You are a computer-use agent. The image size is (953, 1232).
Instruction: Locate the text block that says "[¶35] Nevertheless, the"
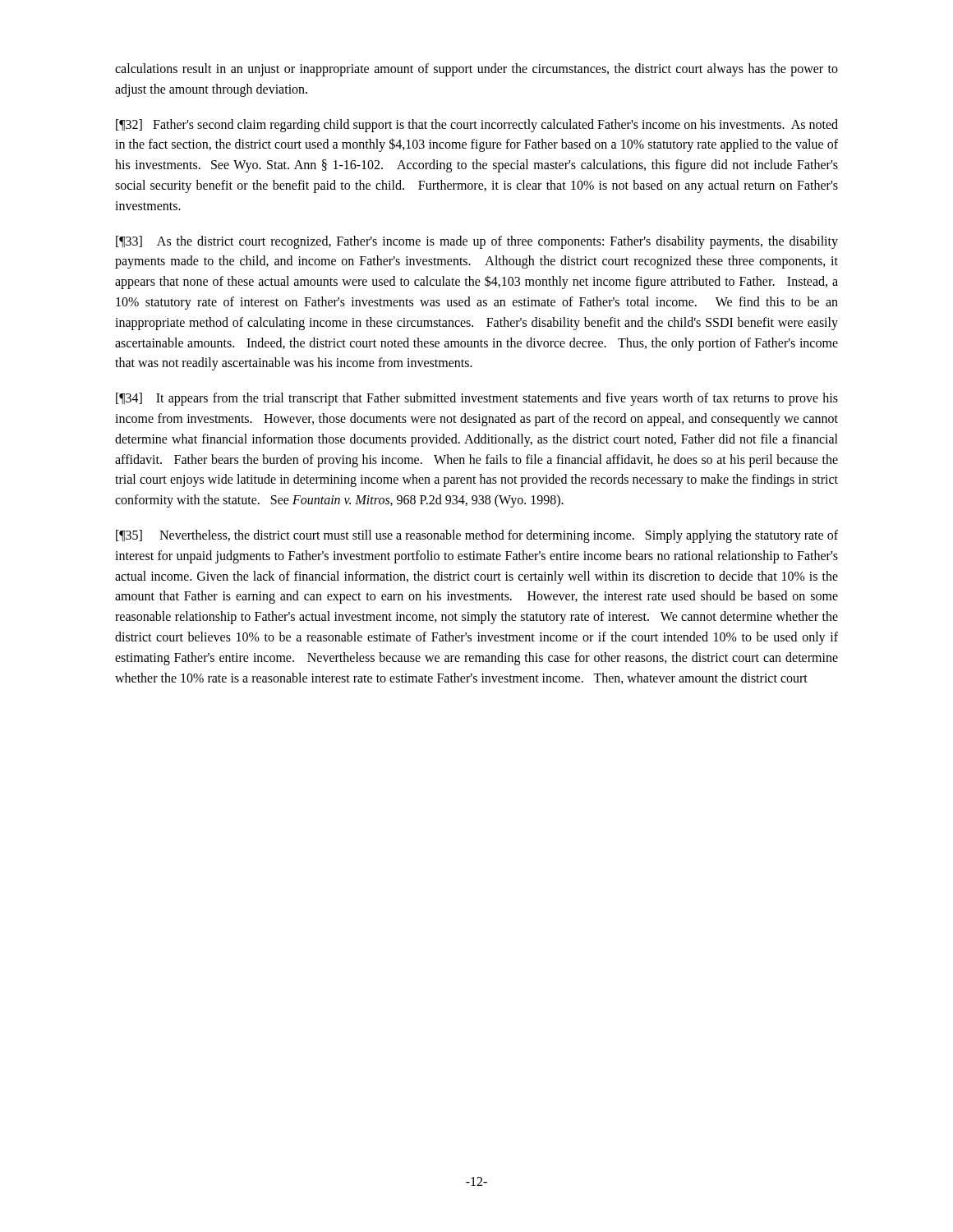click(x=476, y=606)
